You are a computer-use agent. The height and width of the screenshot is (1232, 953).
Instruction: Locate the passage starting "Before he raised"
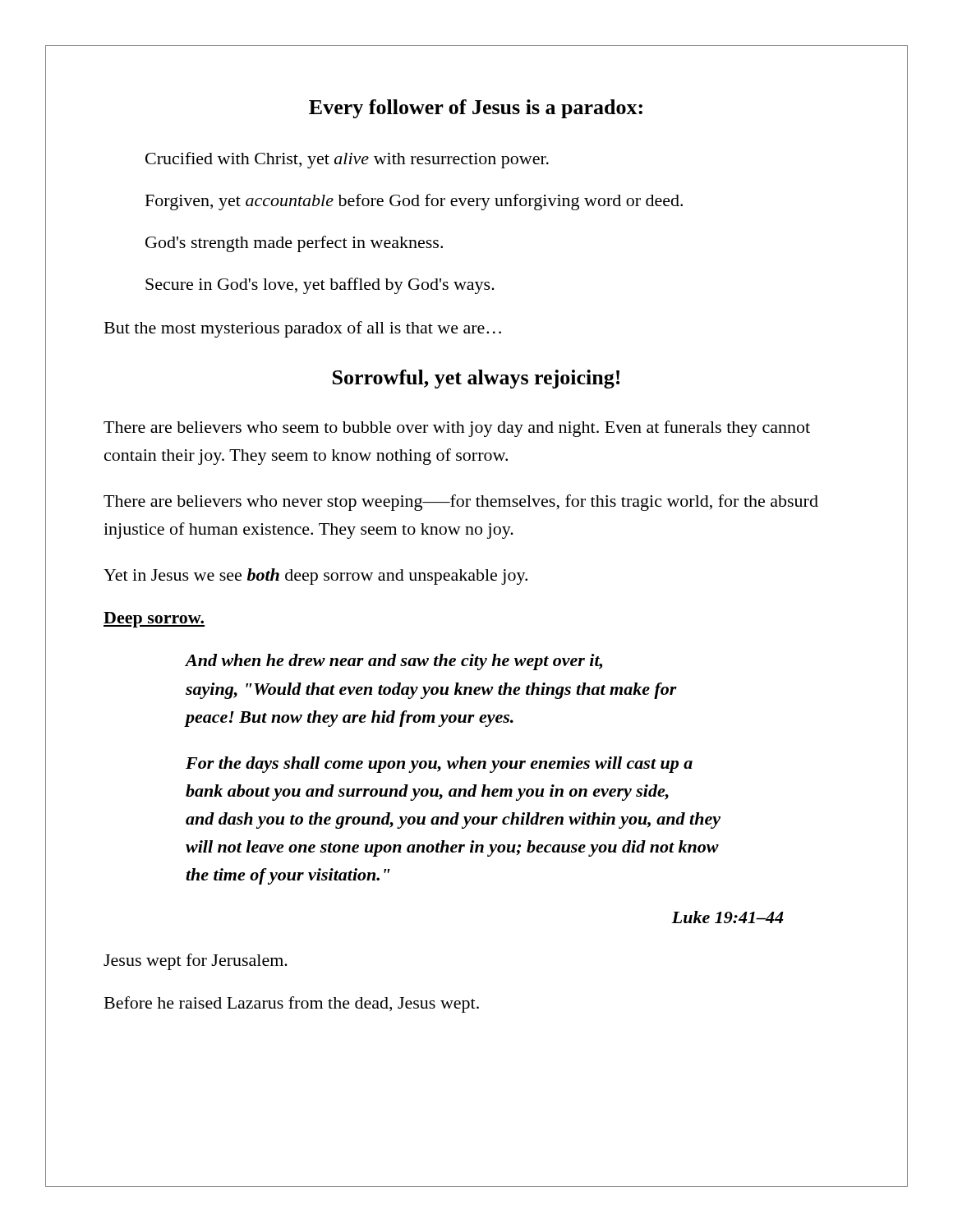pyautogui.click(x=292, y=1003)
